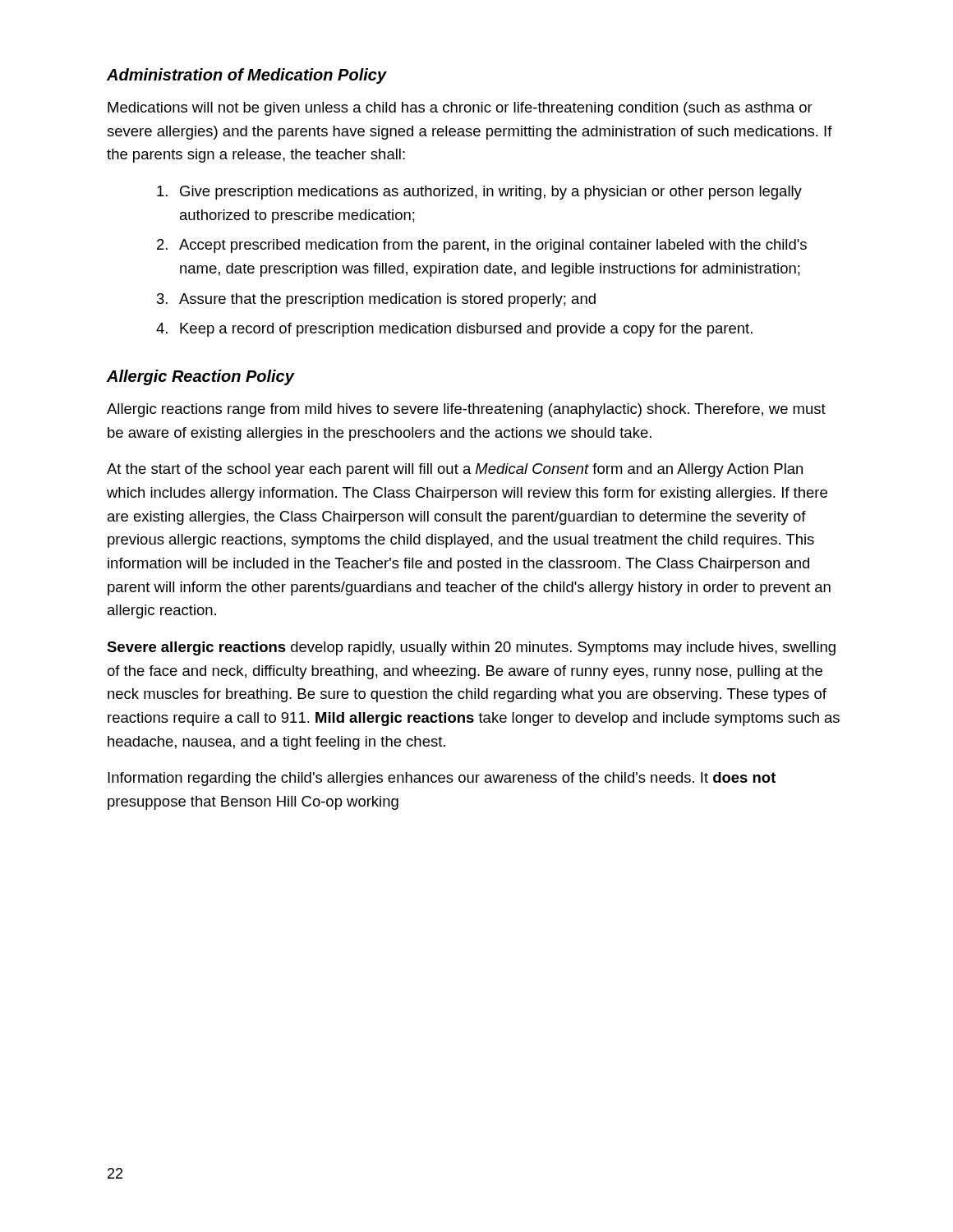The width and height of the screenshot is (953, 1232).
Task: Locate the block of text that opens with "Information regarding the"
Action: (x=441, y=790)
